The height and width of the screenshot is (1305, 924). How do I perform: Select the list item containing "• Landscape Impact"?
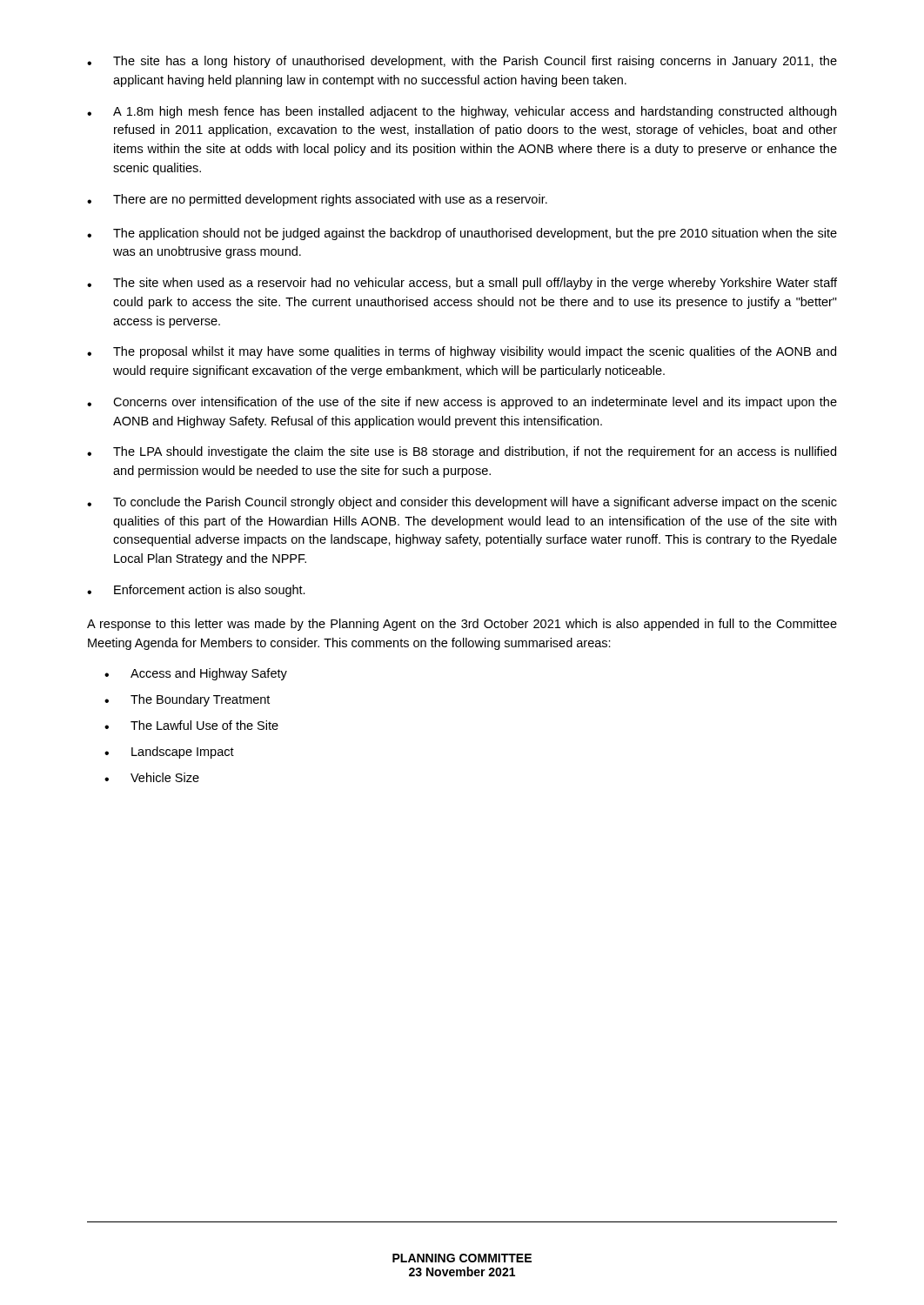point(169,753)
